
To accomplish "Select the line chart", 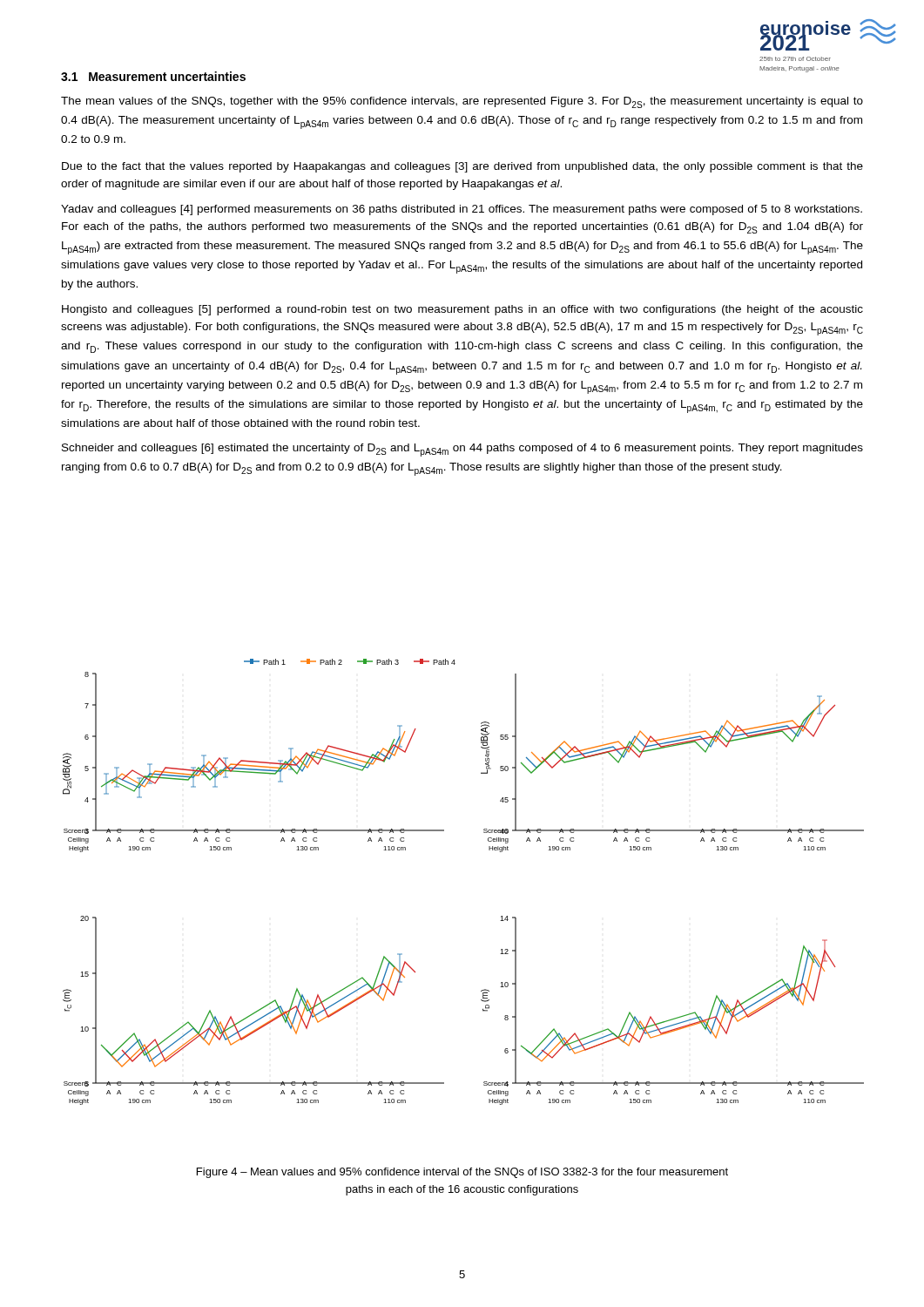I will coord(462,899).
